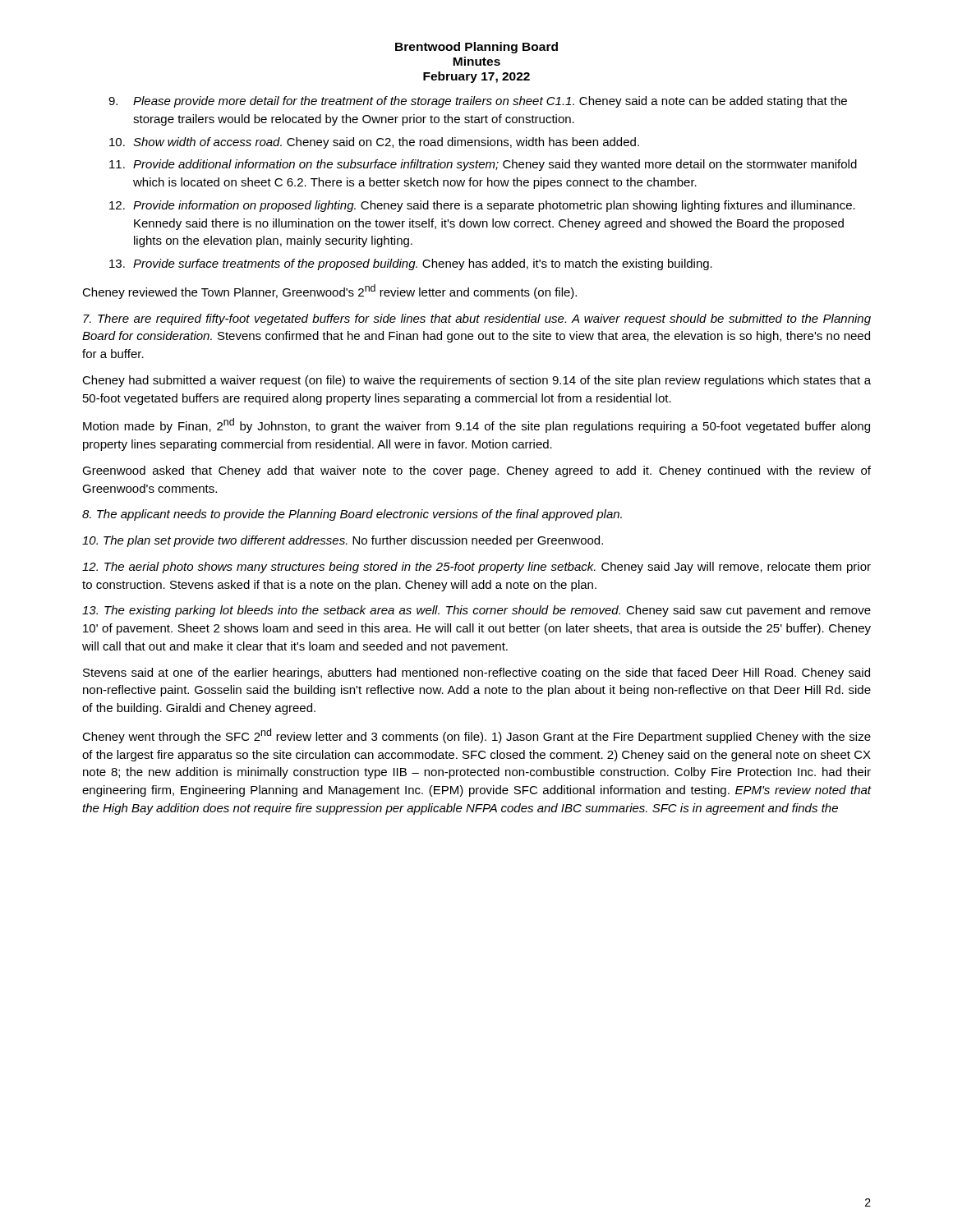953x1232 pixels.
Task: Click on the text block starting "Motion made by Finan, 2nd"
Action: [x=476, y=434]
